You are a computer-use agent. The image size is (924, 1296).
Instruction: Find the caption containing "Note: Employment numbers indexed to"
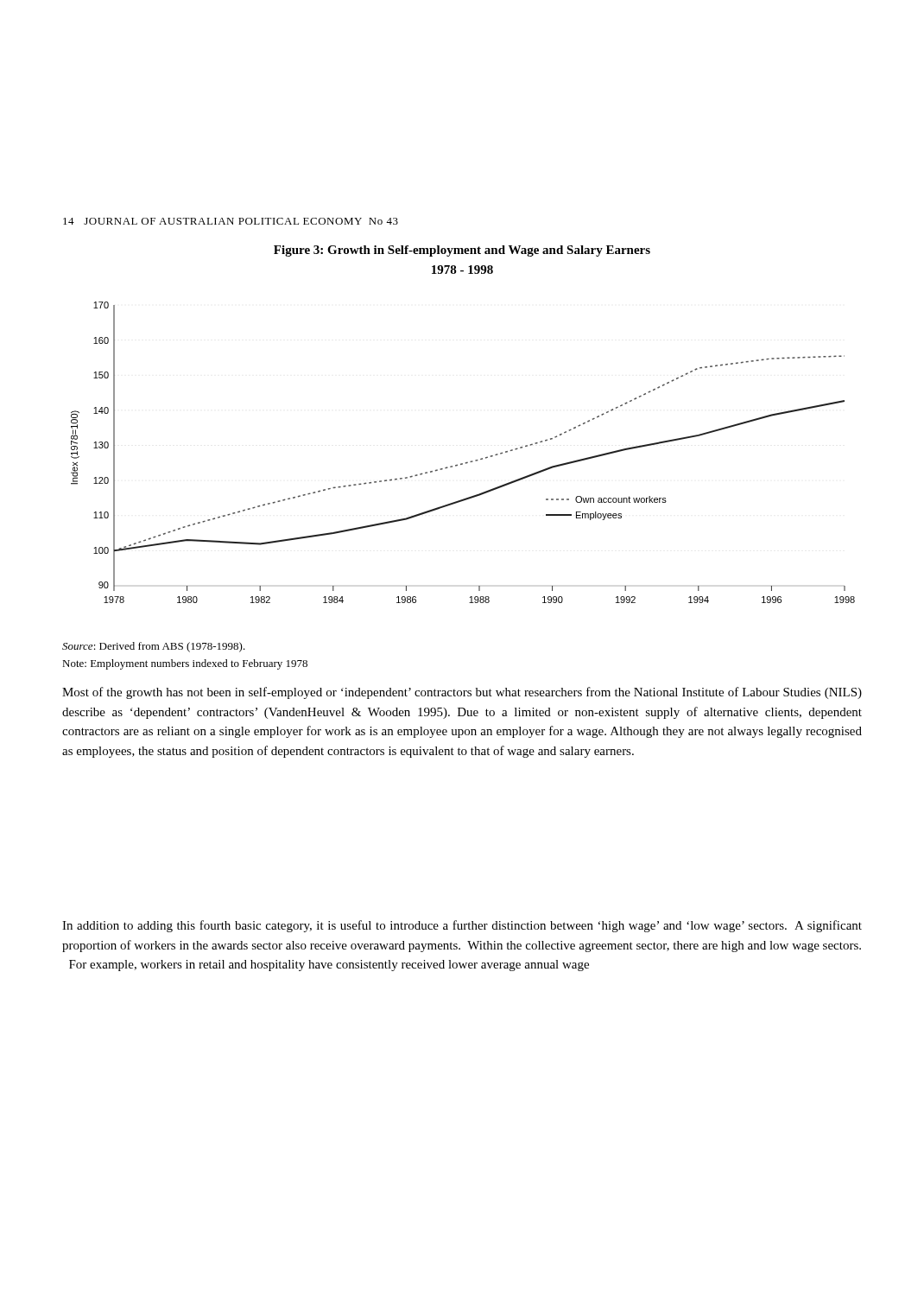click(x=185, y=663)
